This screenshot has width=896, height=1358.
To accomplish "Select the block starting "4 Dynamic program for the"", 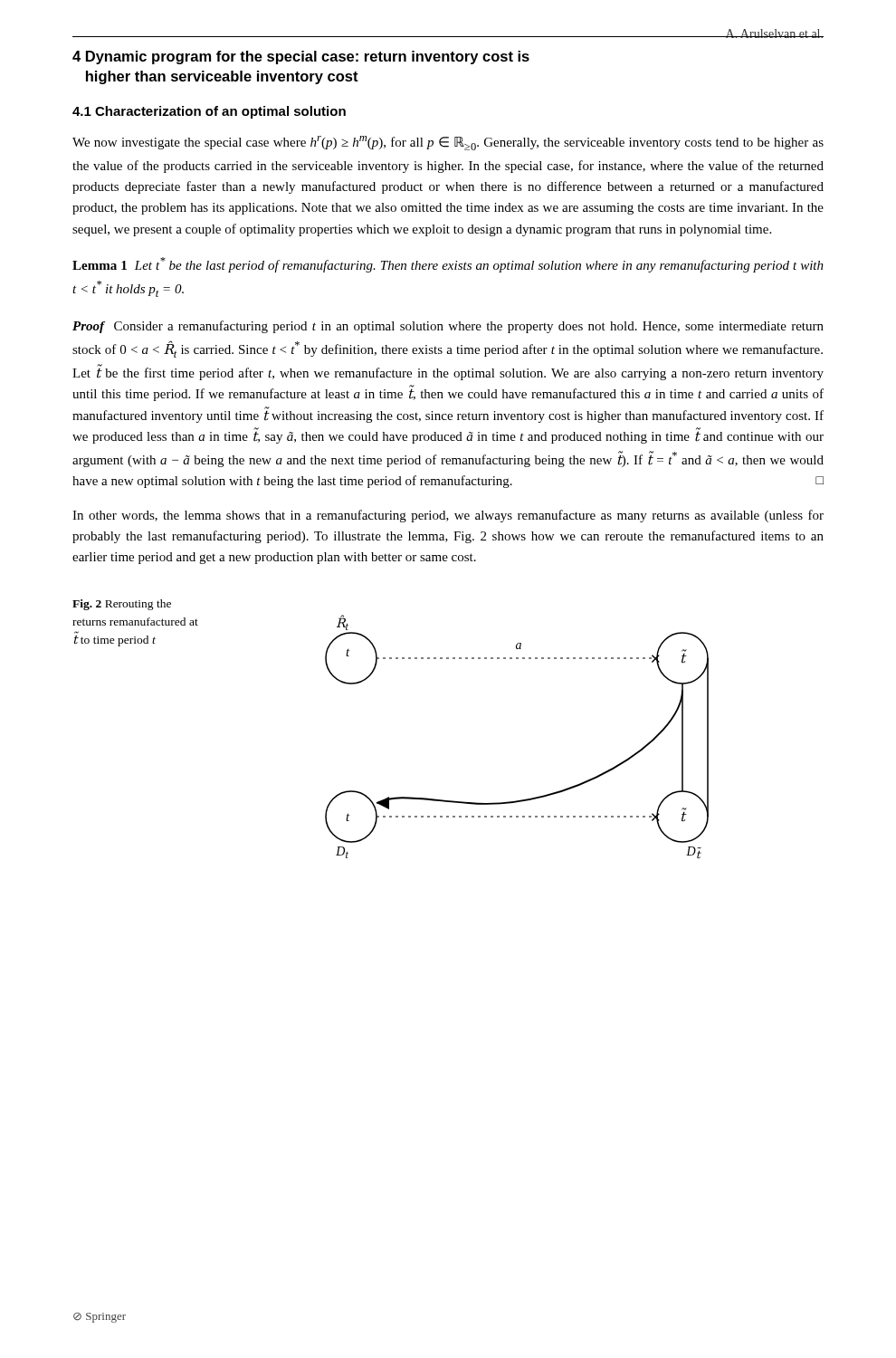I will (301, 66).
